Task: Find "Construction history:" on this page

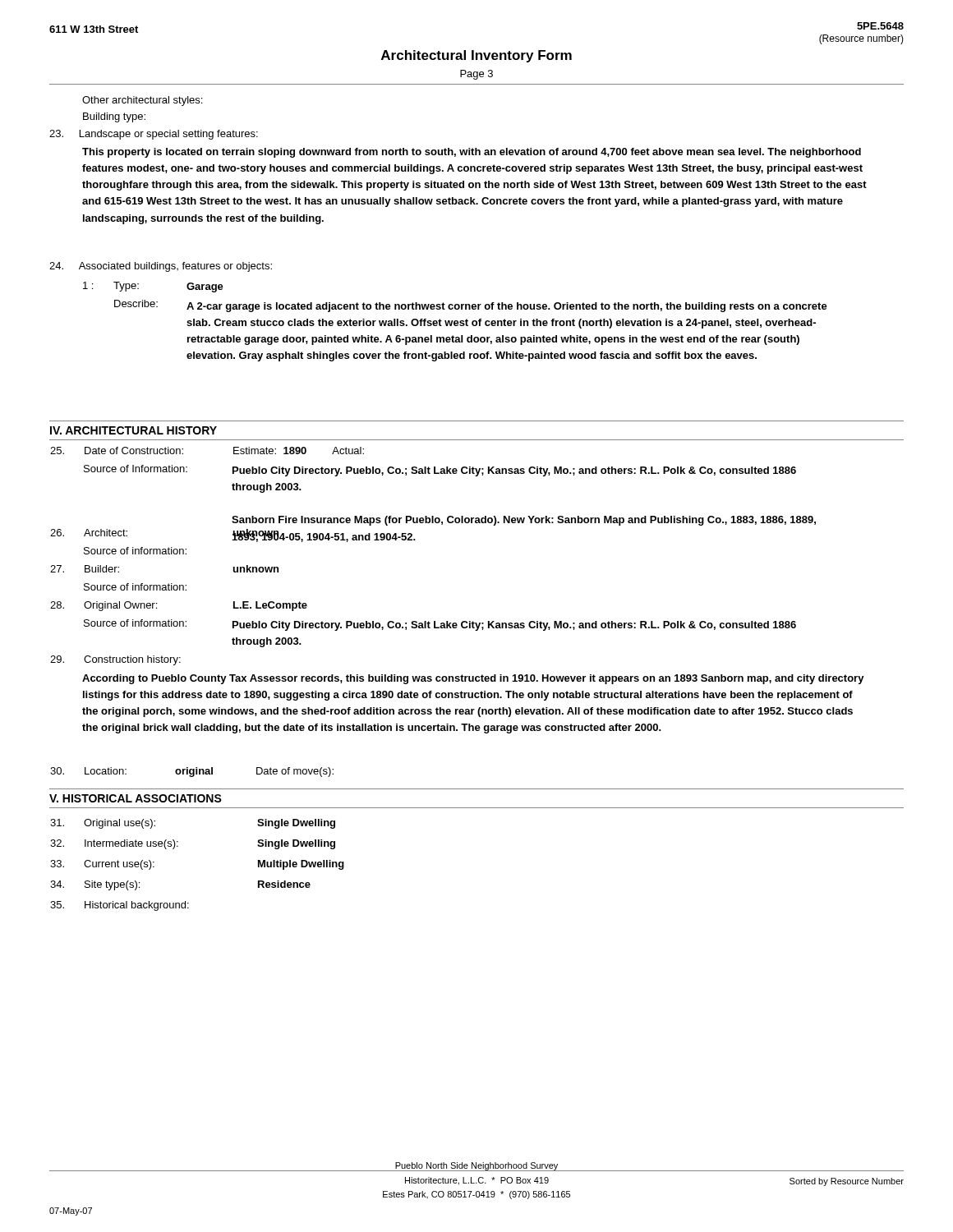Action: click(x=116, y=659)
